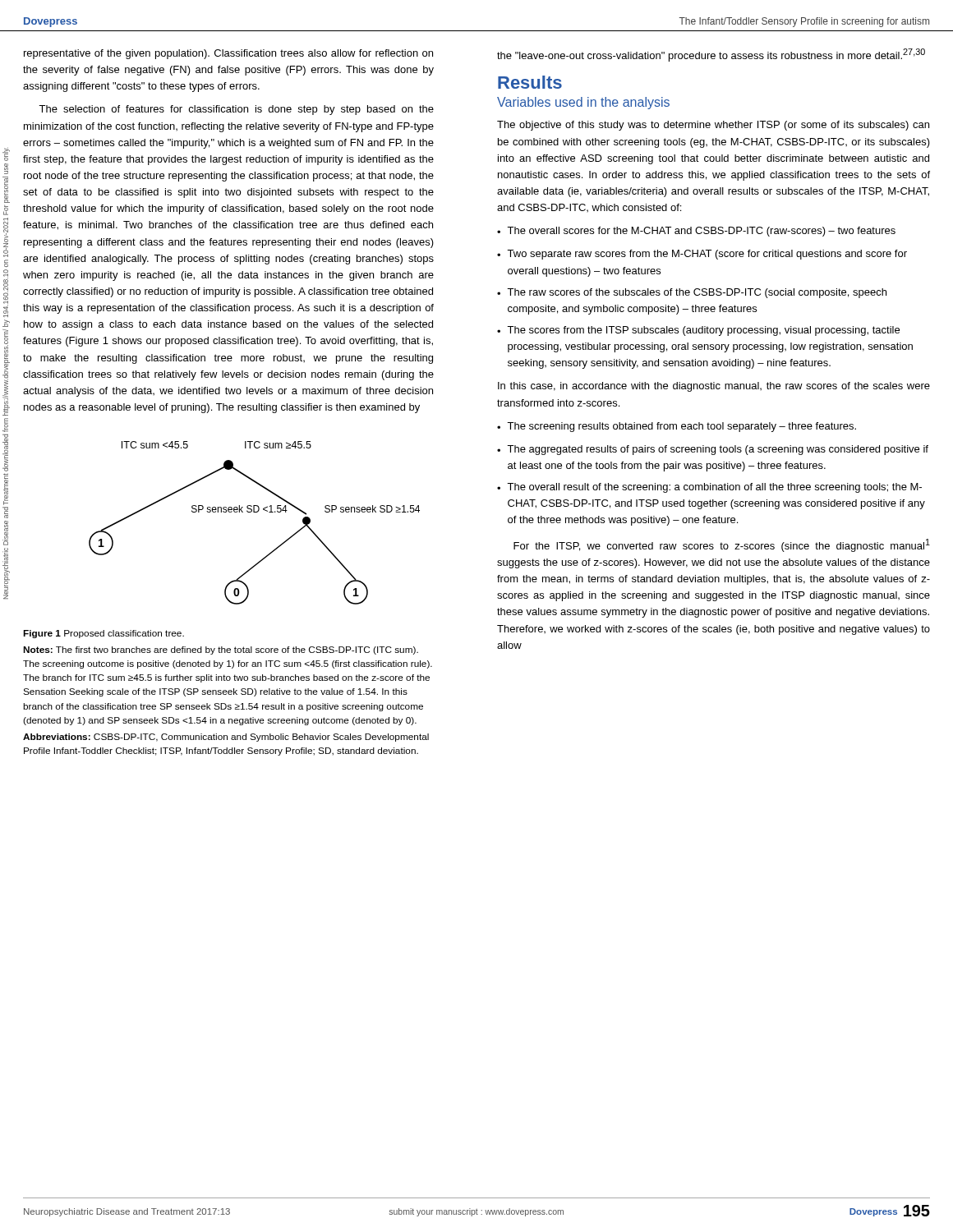The height and width of the screenshot is (1232, 953).
Task: Click on the region starting "• Two separate raw scores from the"
Action: pyautogui.click(x=714, y=262)
